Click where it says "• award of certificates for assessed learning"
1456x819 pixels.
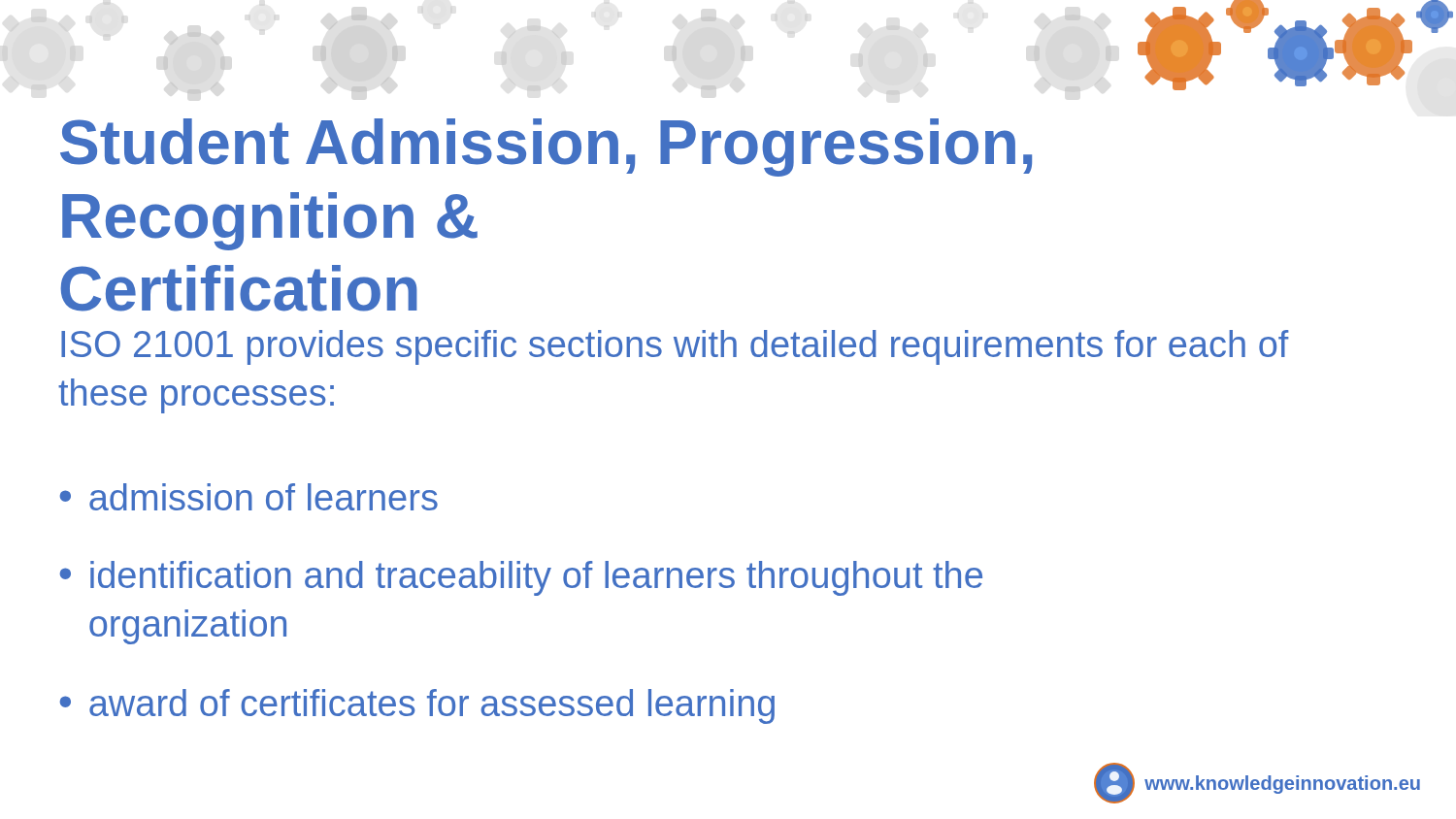[x=418, y=704]
